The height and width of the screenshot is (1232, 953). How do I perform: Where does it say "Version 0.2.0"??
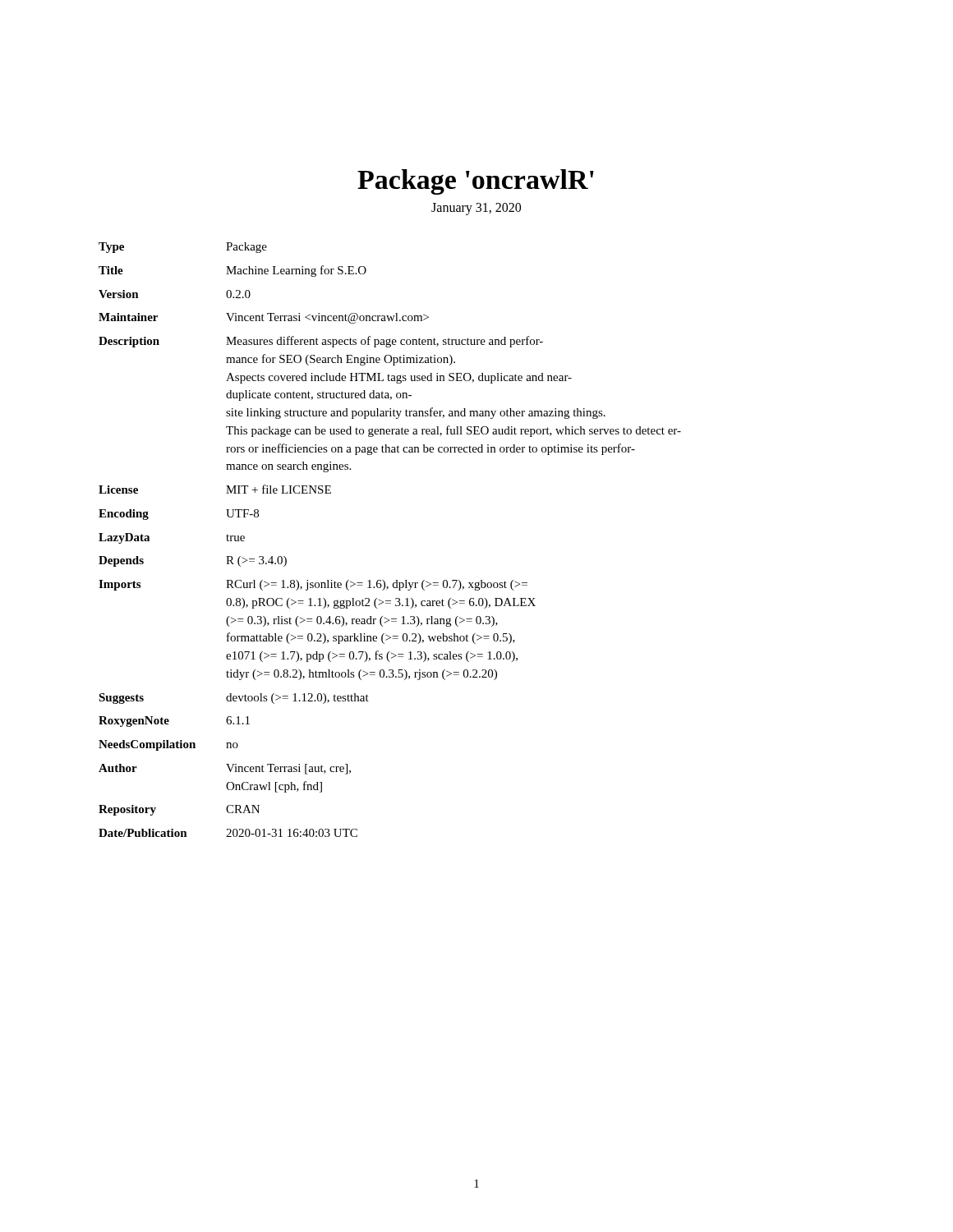[x=110, y=294]
